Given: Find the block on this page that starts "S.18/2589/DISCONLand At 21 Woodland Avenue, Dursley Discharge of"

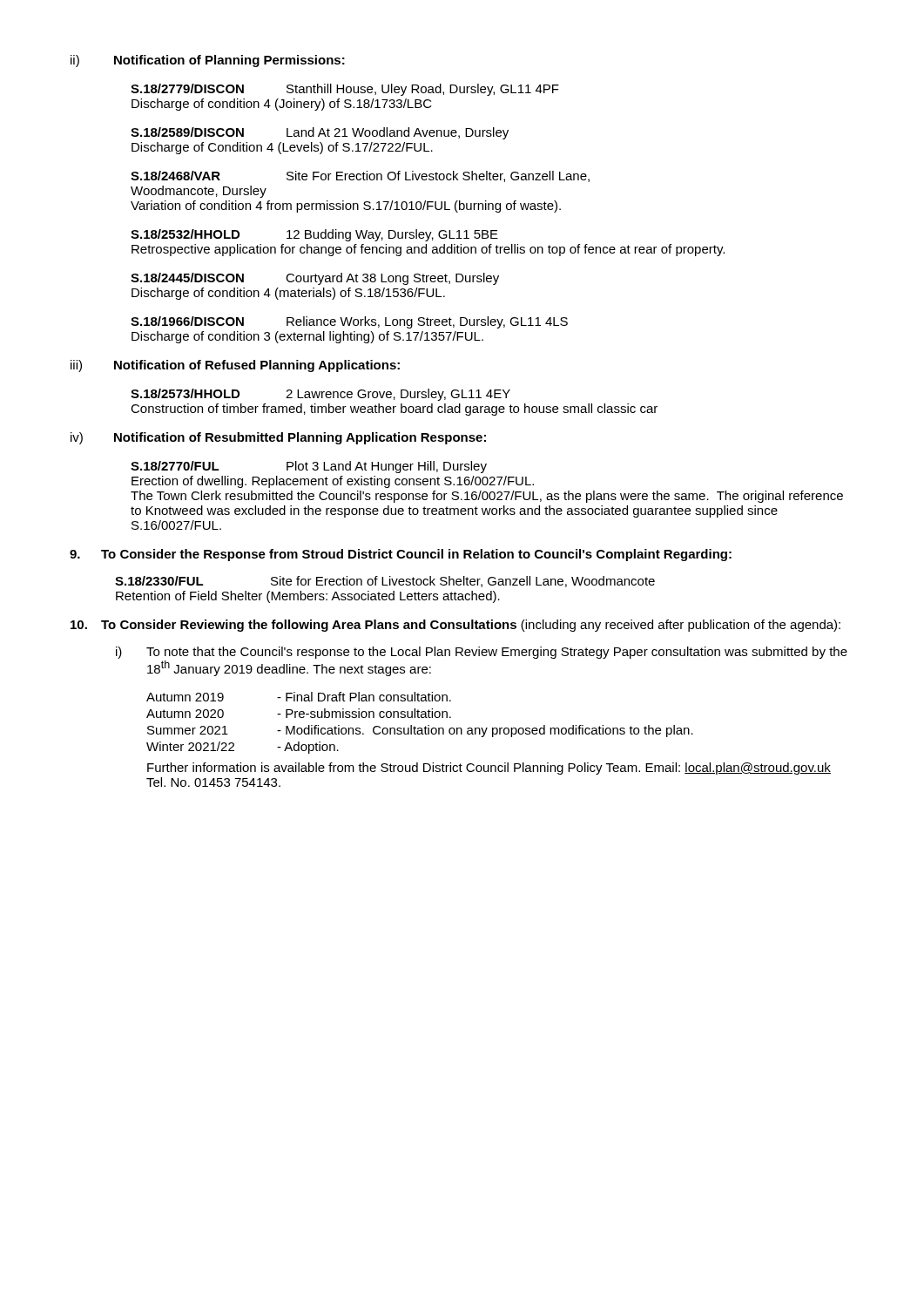Looking at the screenshot, I should click(x=320, y=139).
